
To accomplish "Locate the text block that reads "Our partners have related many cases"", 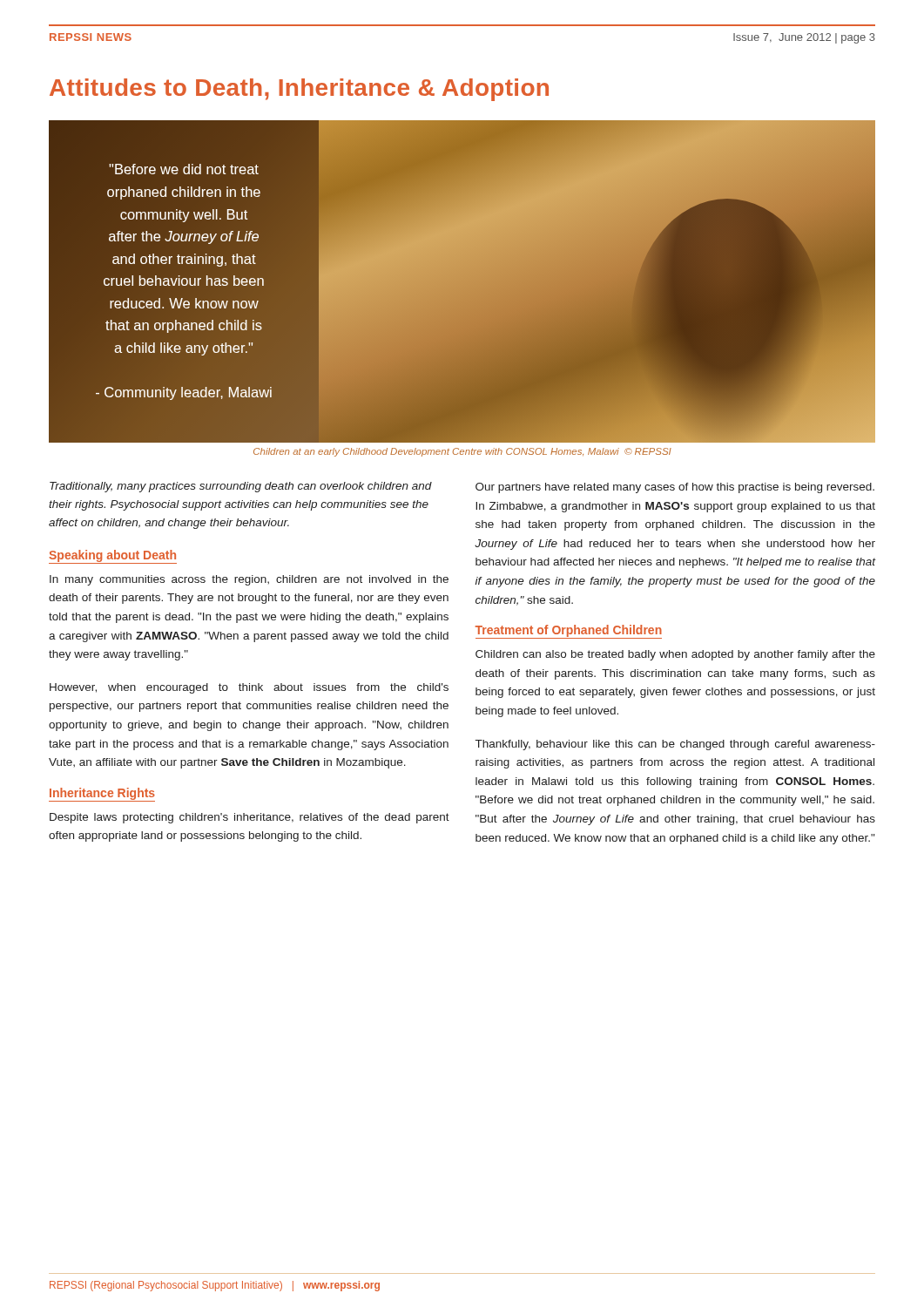I will coord(675,543).
